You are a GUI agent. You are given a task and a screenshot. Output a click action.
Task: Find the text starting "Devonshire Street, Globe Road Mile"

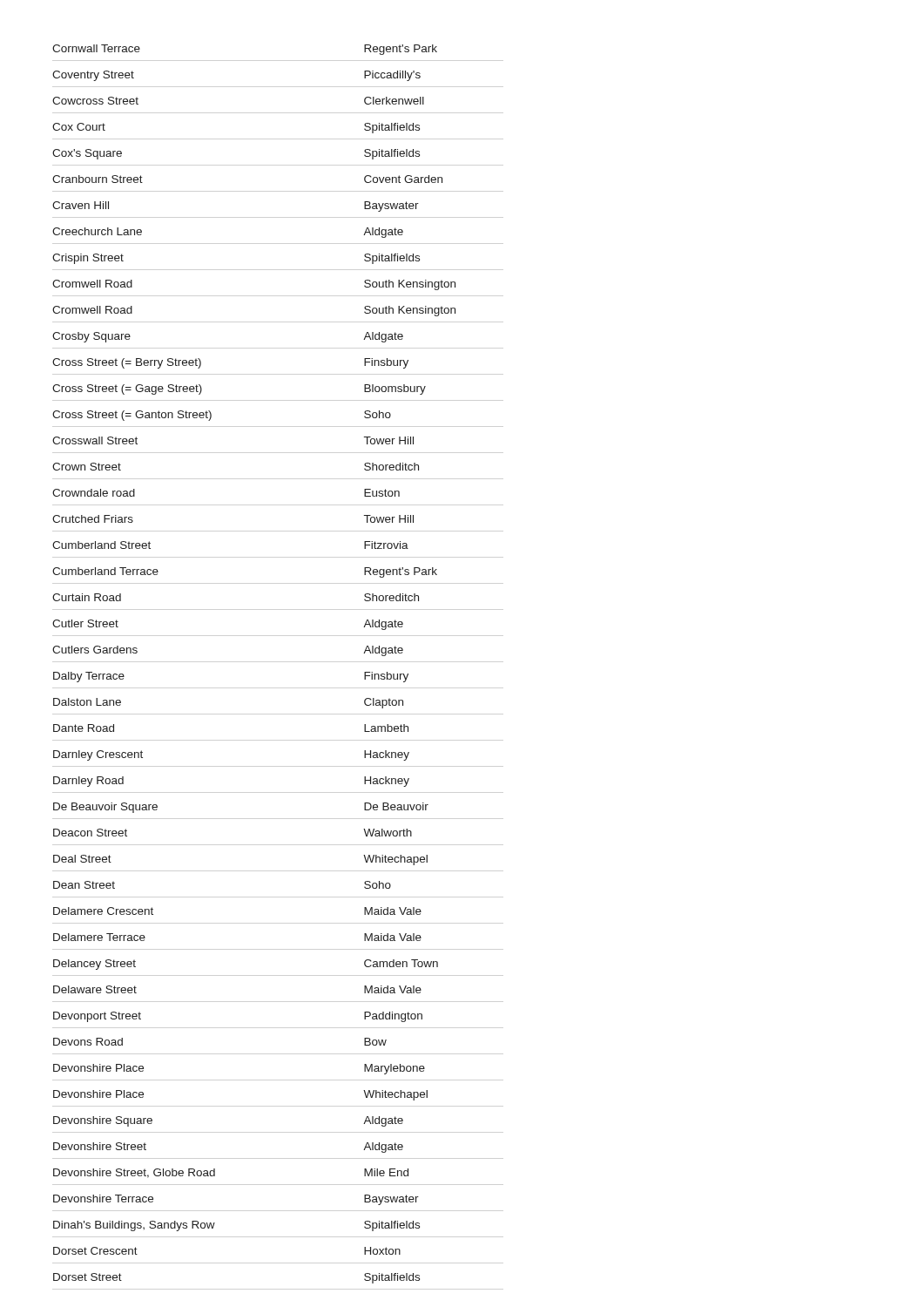coord(133,1173)
